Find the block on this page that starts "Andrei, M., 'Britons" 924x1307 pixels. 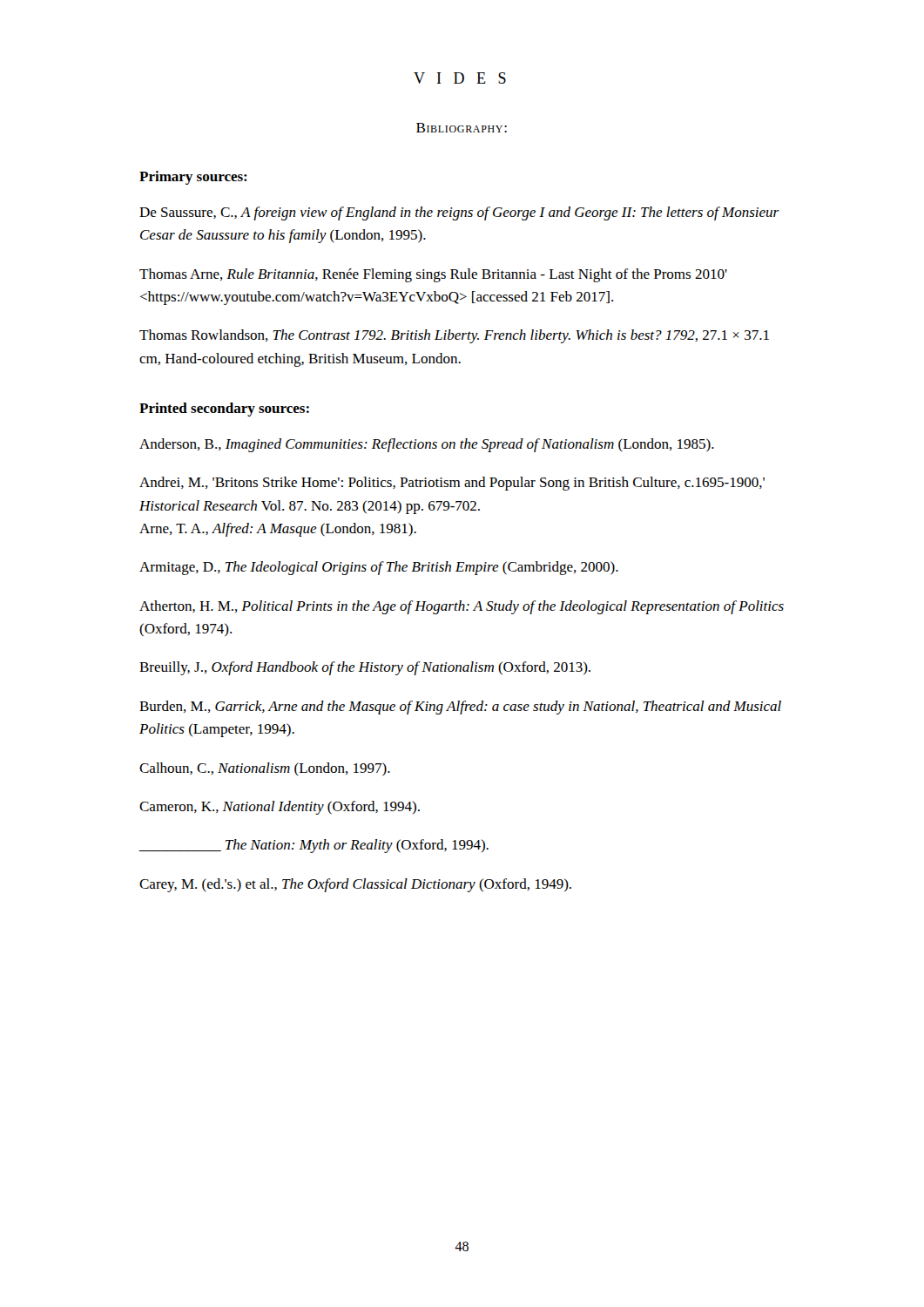452,506
